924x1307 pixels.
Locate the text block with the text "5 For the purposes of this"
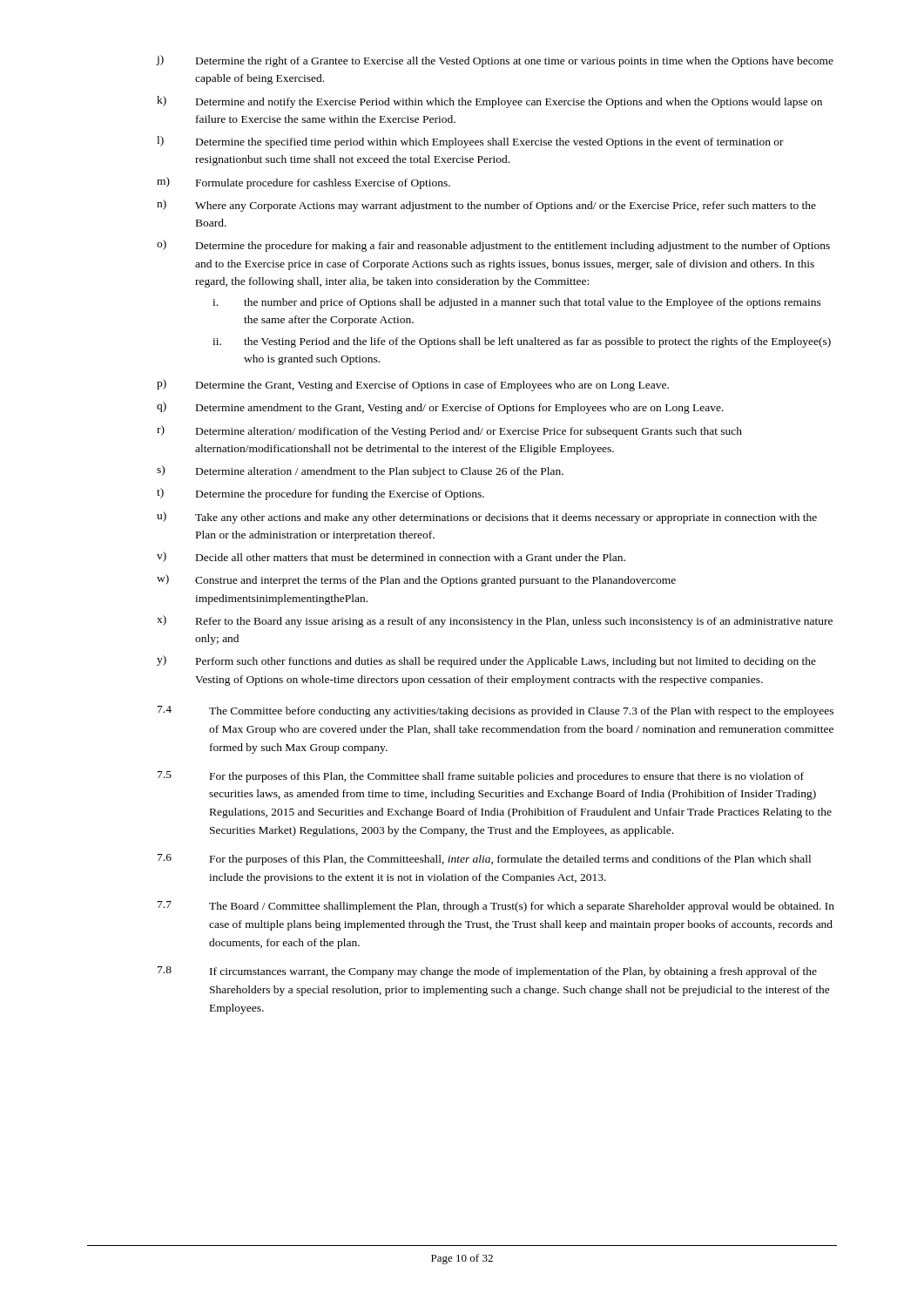497,804
